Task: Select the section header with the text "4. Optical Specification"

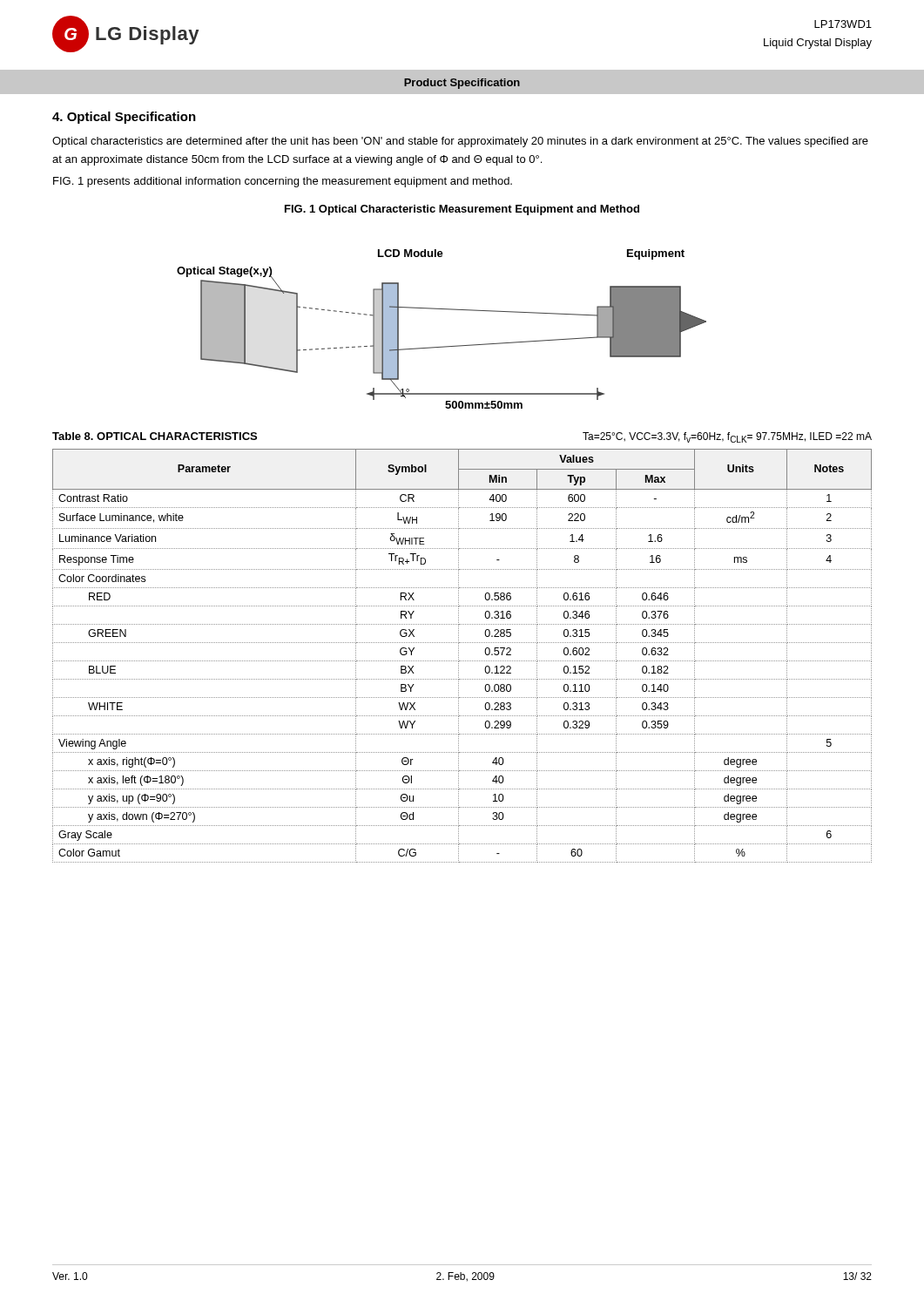Action: point(124,116)
